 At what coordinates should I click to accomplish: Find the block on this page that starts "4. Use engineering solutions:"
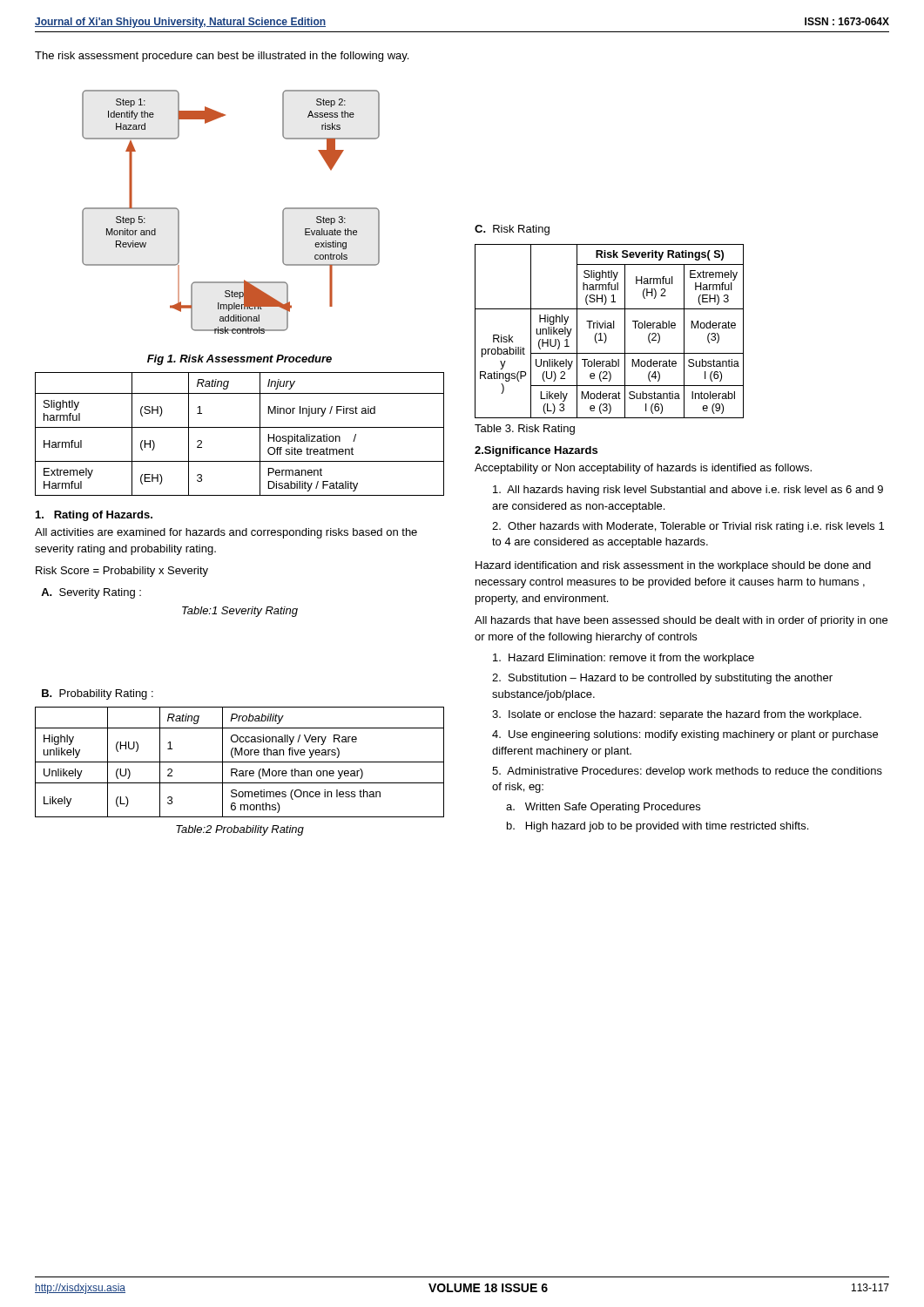685,742
